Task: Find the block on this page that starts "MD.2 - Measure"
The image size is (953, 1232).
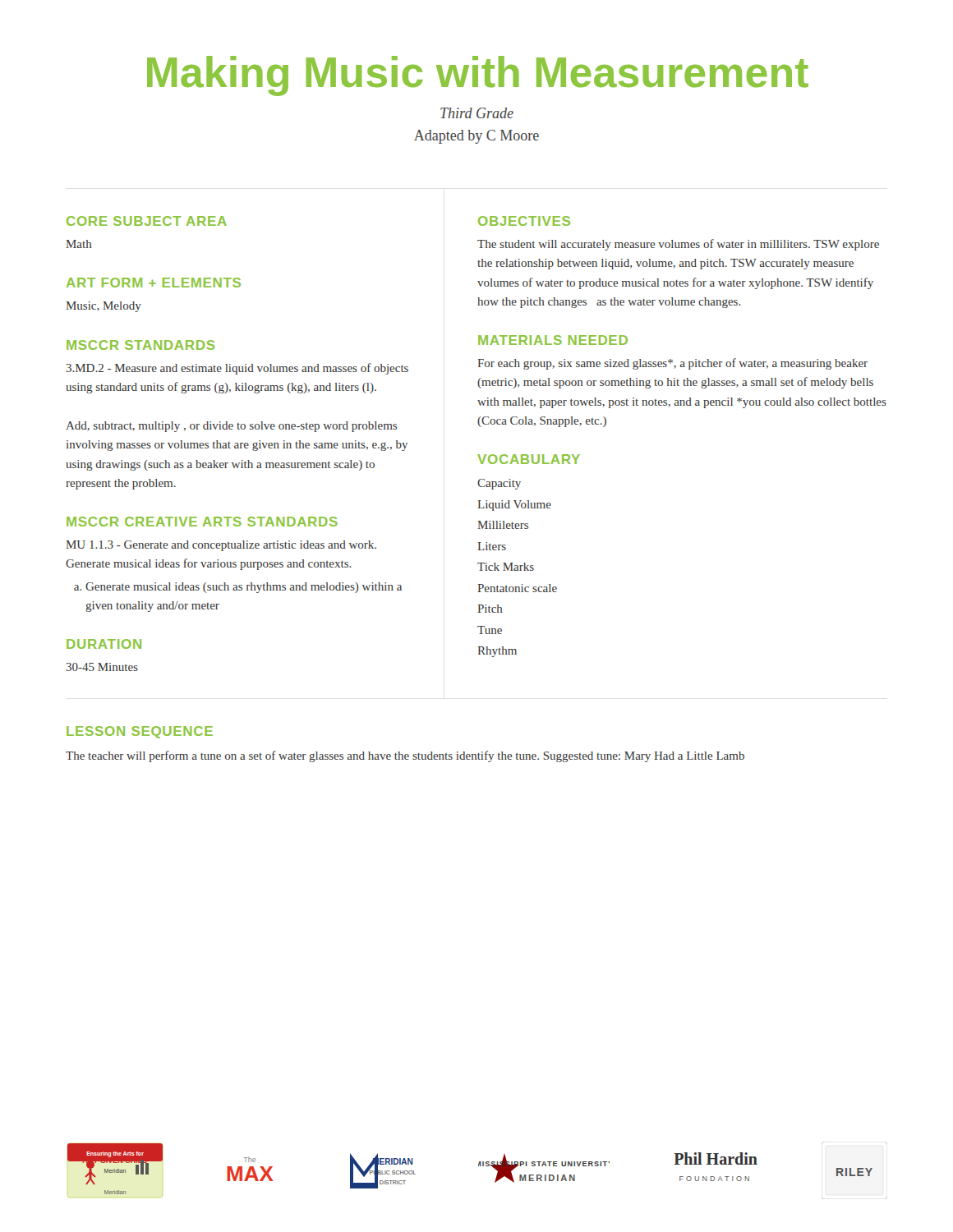Action: [237, 377]
